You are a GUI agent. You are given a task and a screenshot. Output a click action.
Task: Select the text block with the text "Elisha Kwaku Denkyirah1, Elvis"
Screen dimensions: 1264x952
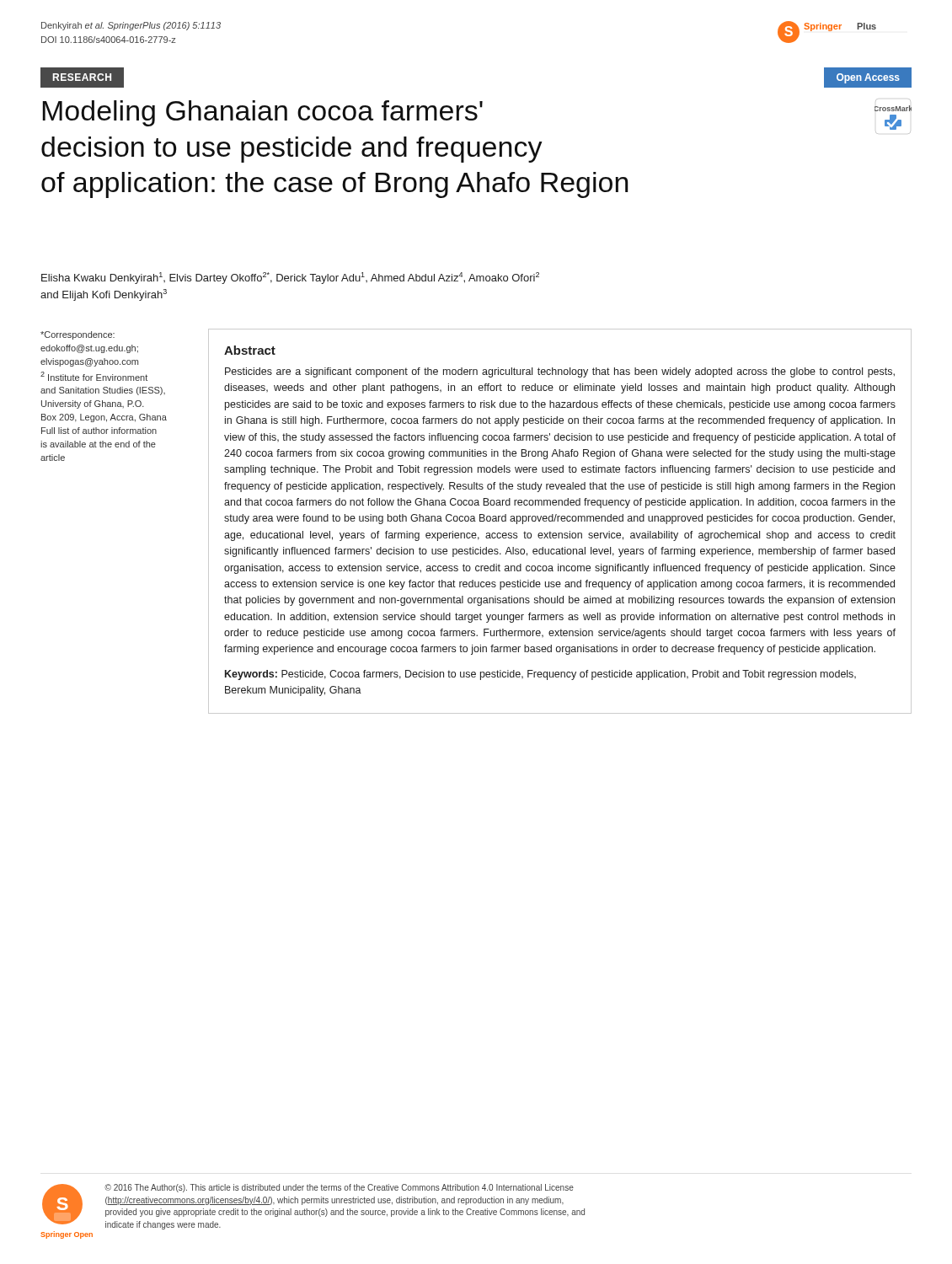pyautogui.click(x=290, y=286)
